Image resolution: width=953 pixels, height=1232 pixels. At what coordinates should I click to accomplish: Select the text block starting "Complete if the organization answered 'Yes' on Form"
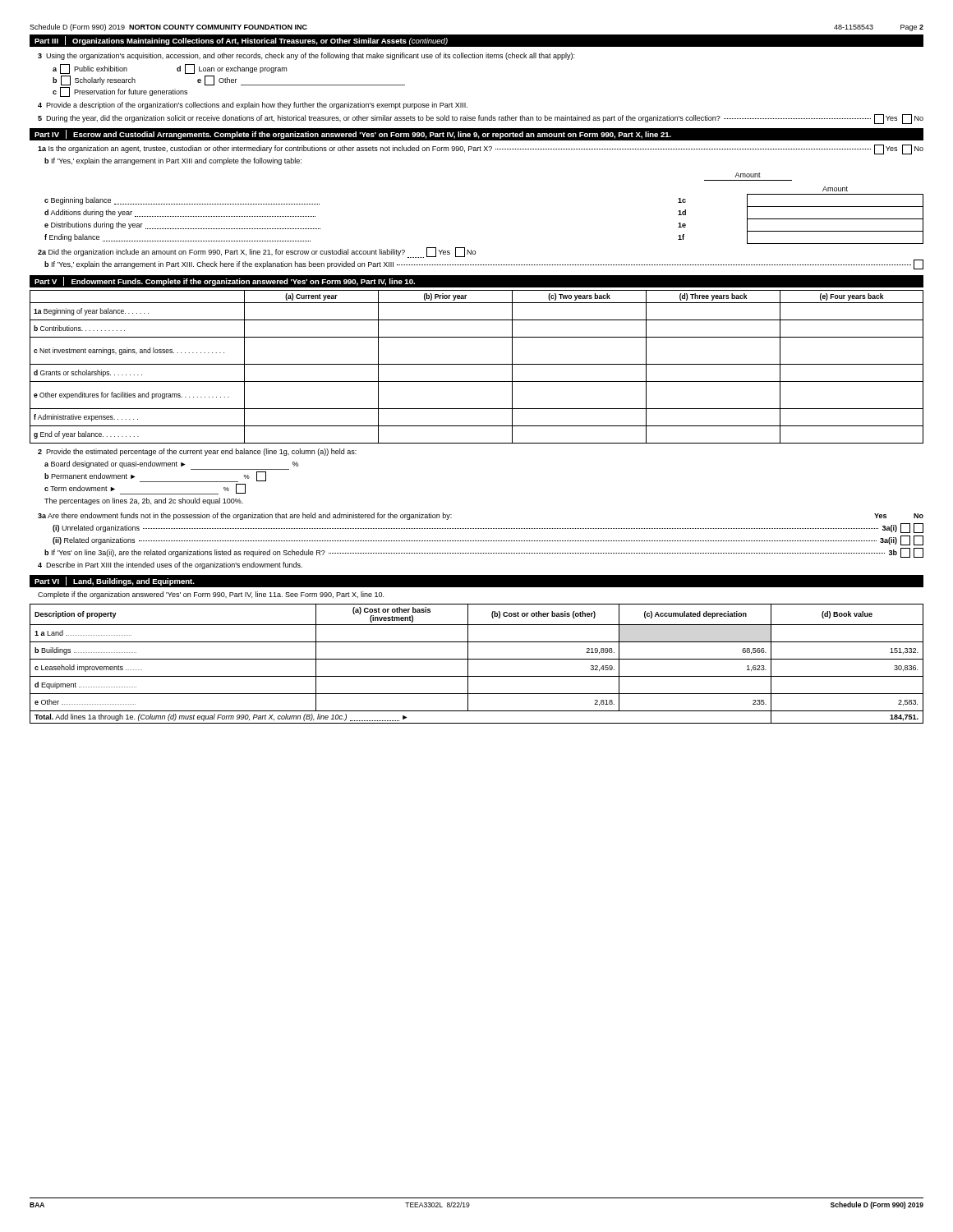211,594
